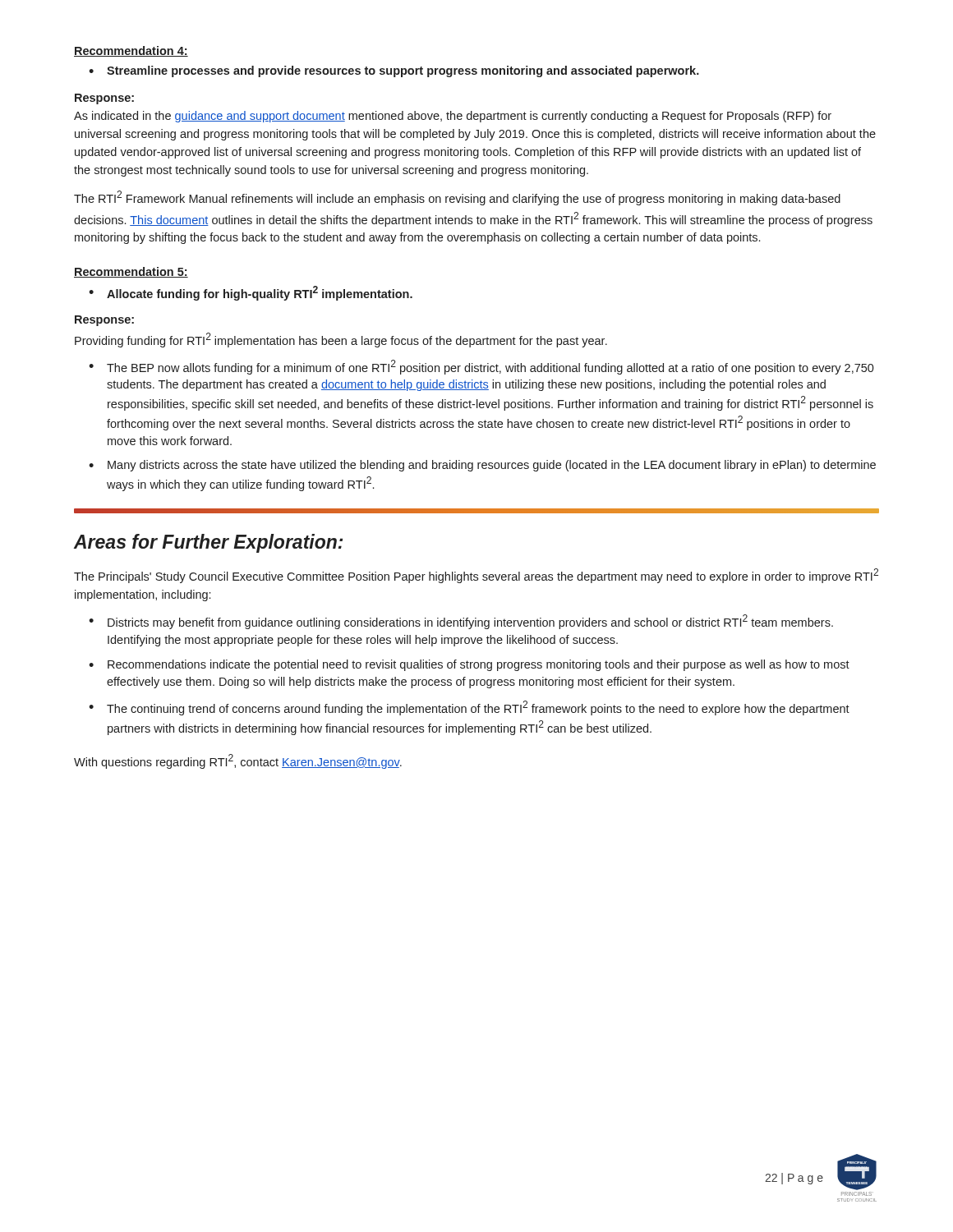Find the list item with the text "• Many districts"
953x1232 pixels.
[484, 475]
